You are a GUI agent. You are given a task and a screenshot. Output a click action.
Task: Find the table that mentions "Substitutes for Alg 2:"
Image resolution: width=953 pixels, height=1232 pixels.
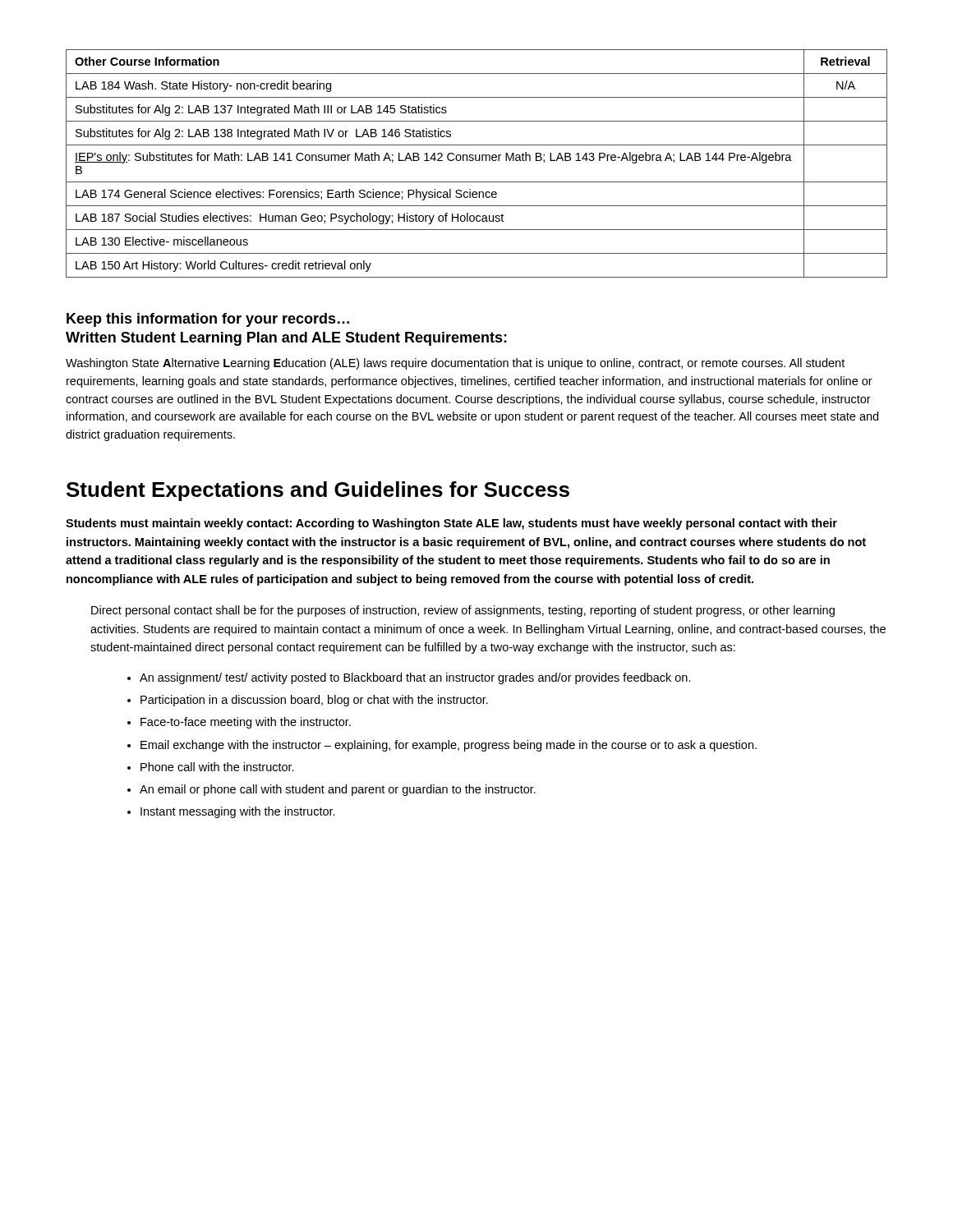pos(476,163)
